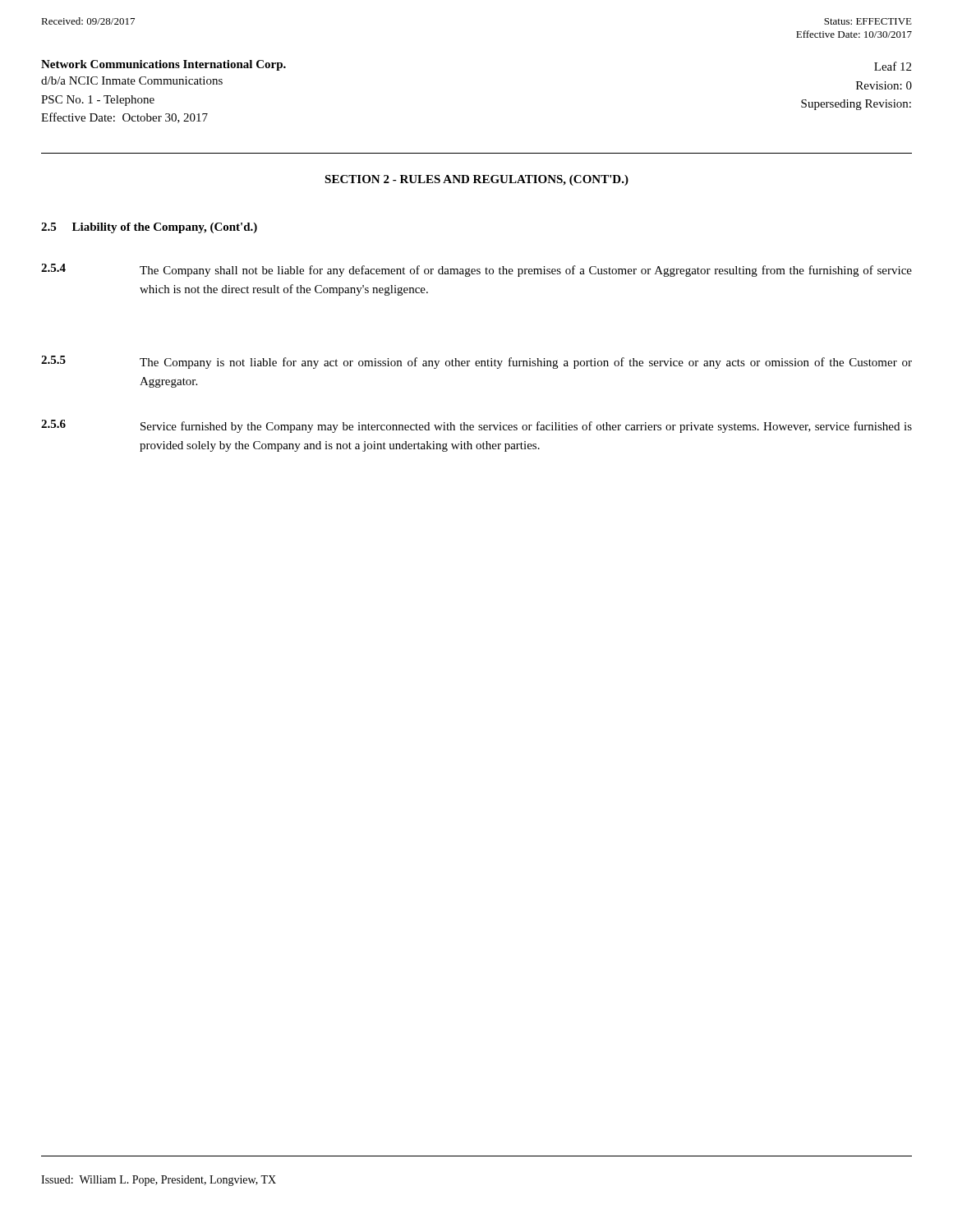Locate the list item with the text "2.5.5 The Company is not liable"
This screenshot has height=1232, width=953.
click(476, 372)
